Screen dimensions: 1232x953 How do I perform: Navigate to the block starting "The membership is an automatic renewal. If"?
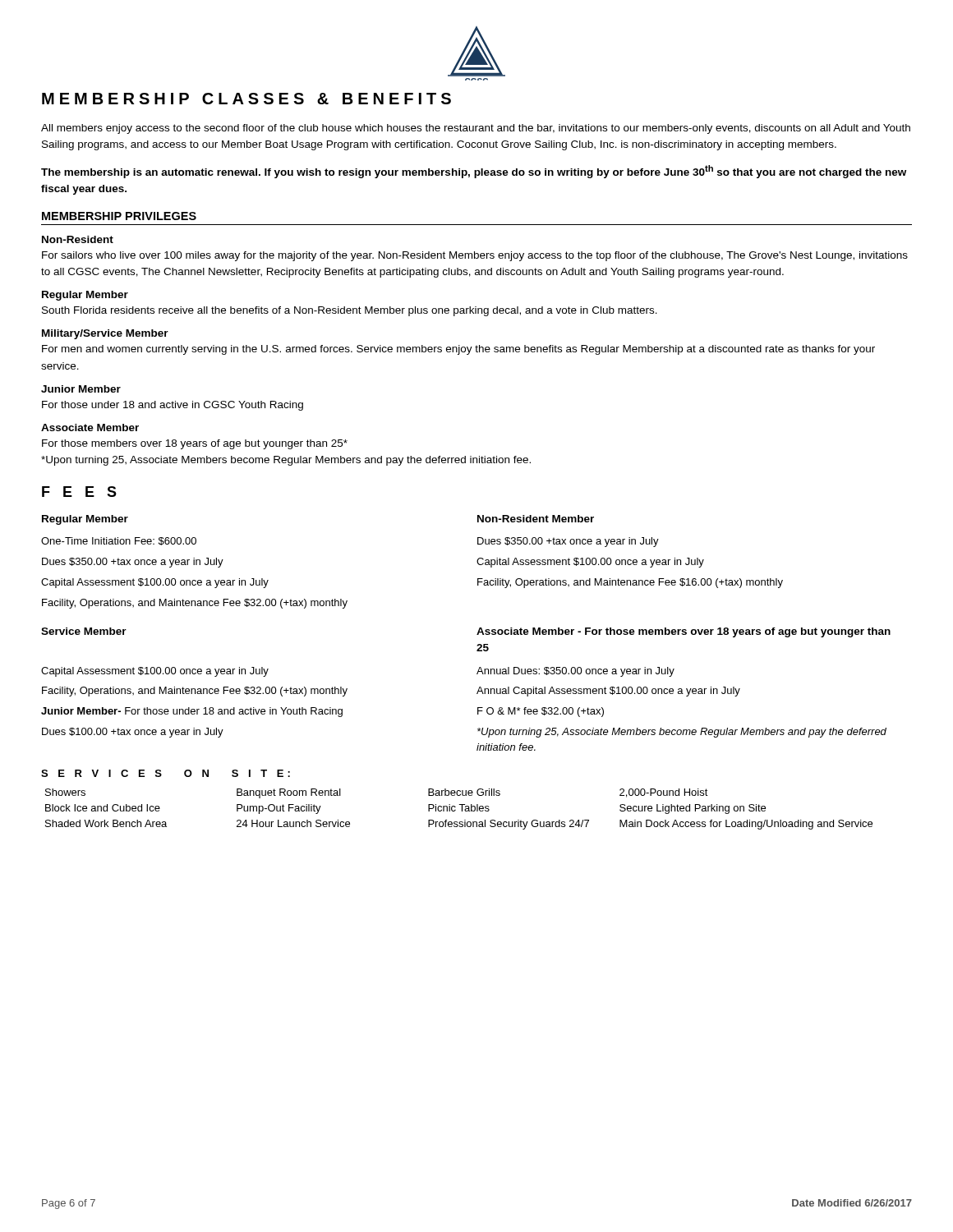click(474, 179)
